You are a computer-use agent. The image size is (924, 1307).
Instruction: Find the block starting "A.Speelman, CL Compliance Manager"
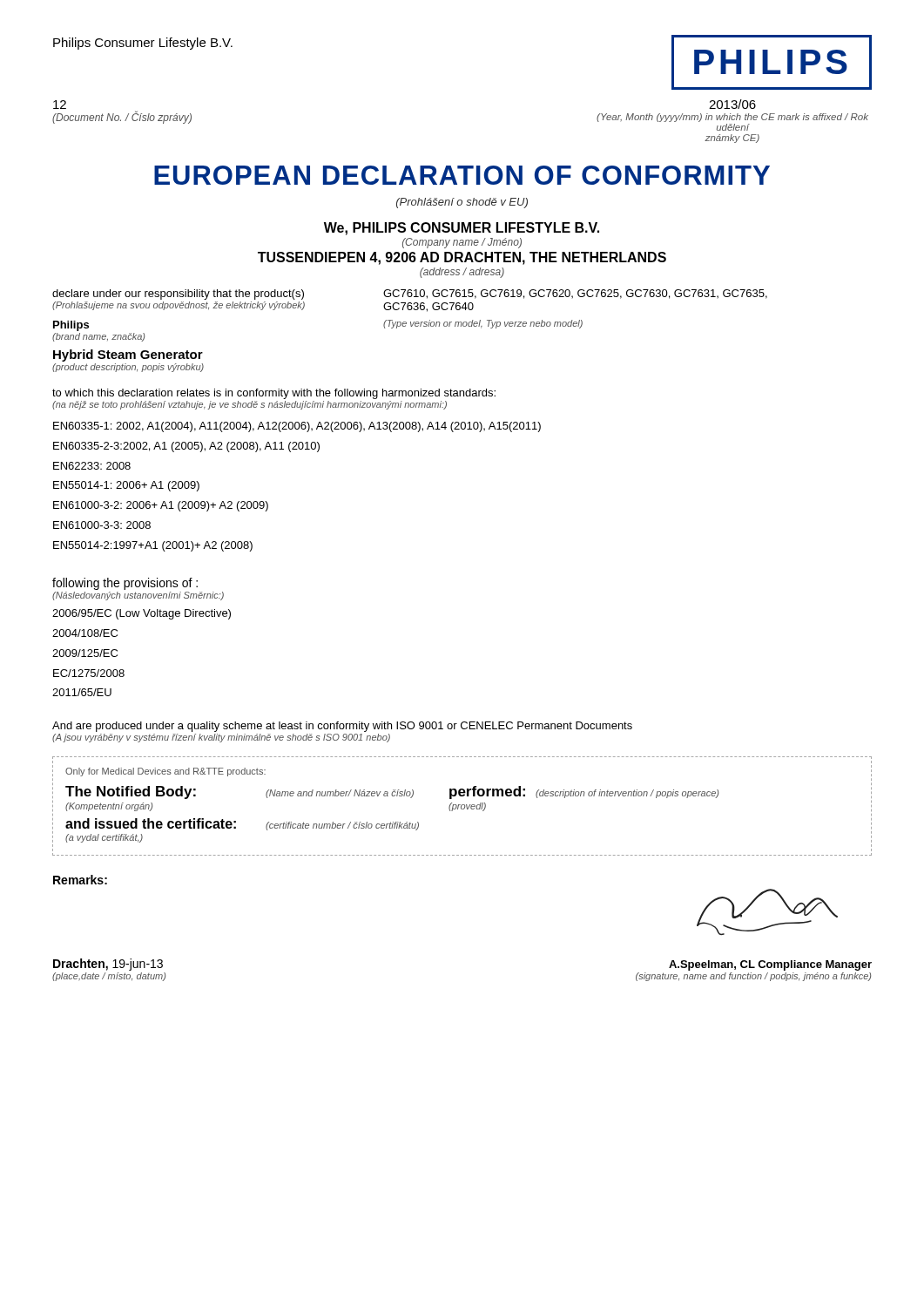[x=770, y=964]
